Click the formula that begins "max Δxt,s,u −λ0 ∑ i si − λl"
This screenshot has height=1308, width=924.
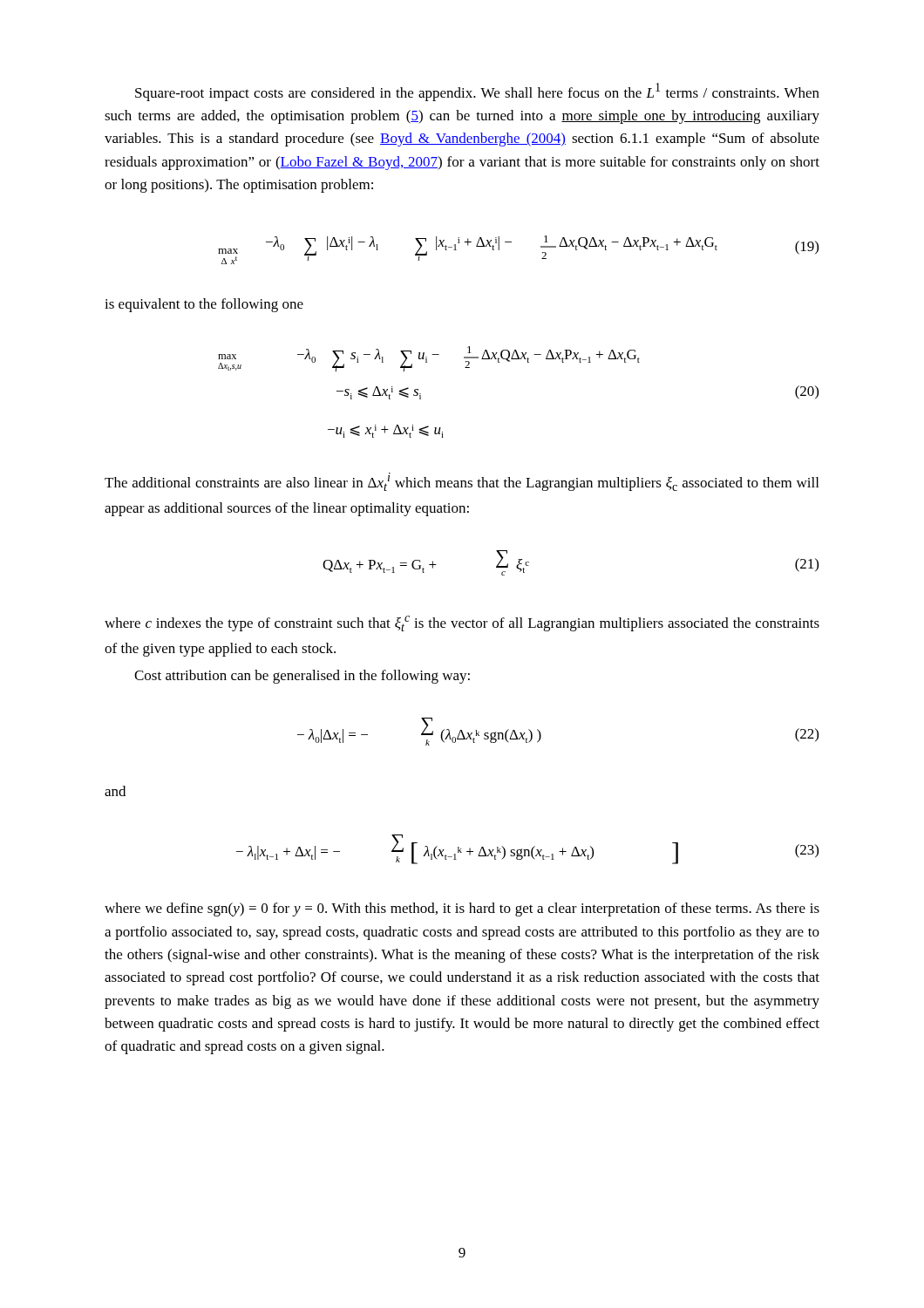pos(429,359)
